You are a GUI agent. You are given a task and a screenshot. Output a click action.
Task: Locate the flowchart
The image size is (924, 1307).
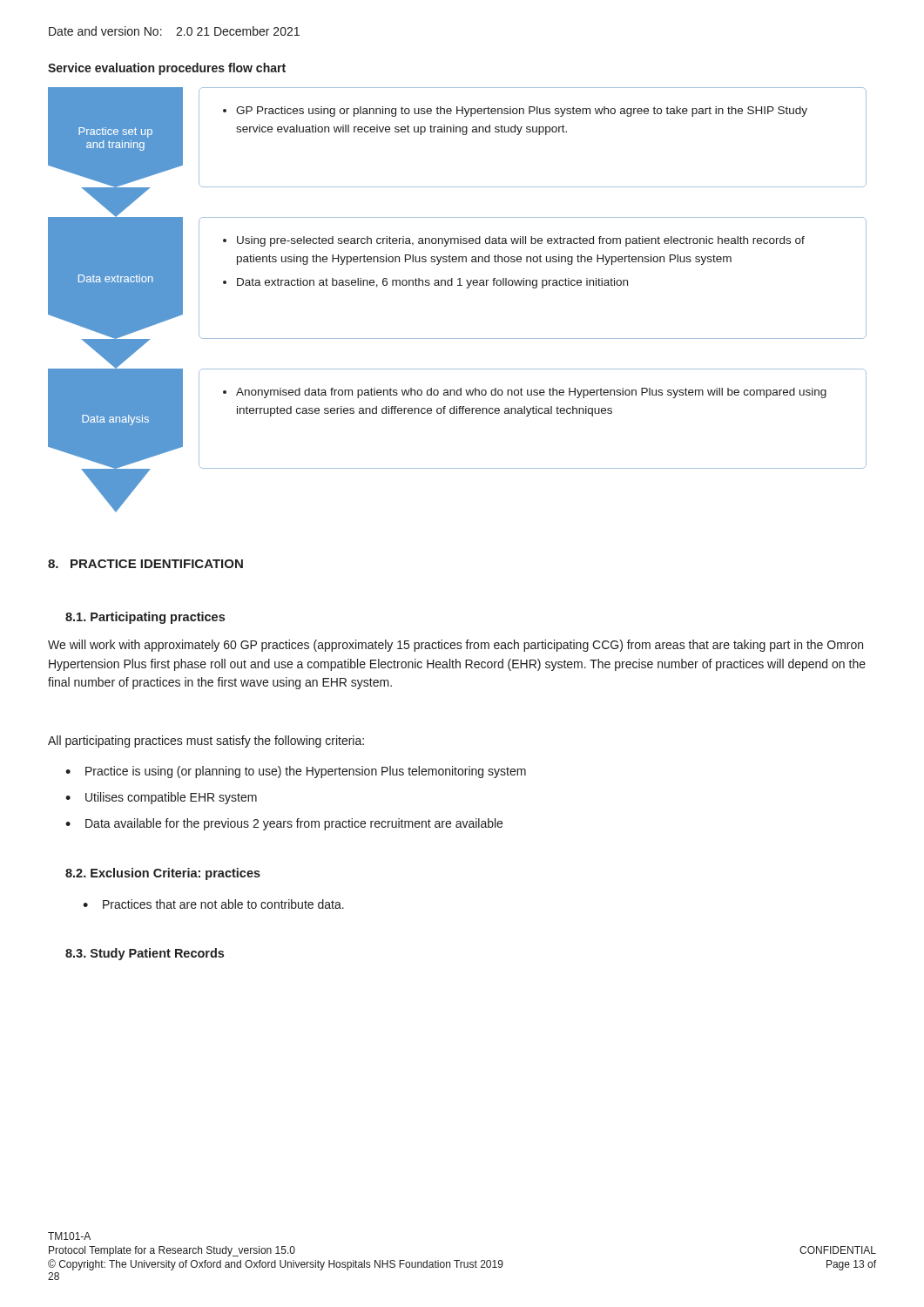pos(457,300)
